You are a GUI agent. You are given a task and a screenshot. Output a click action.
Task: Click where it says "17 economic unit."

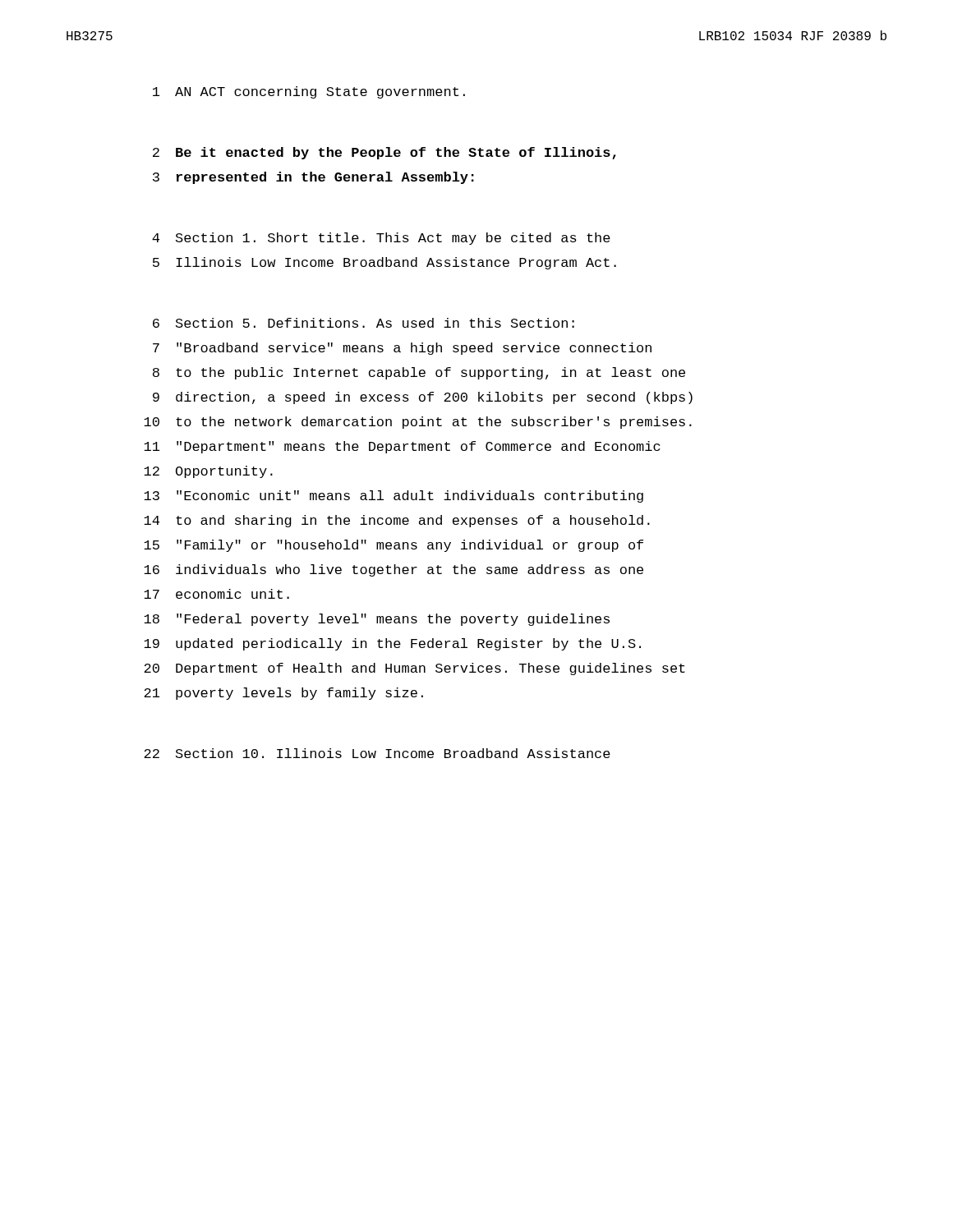pyautogui.click(x=216, y=594)
